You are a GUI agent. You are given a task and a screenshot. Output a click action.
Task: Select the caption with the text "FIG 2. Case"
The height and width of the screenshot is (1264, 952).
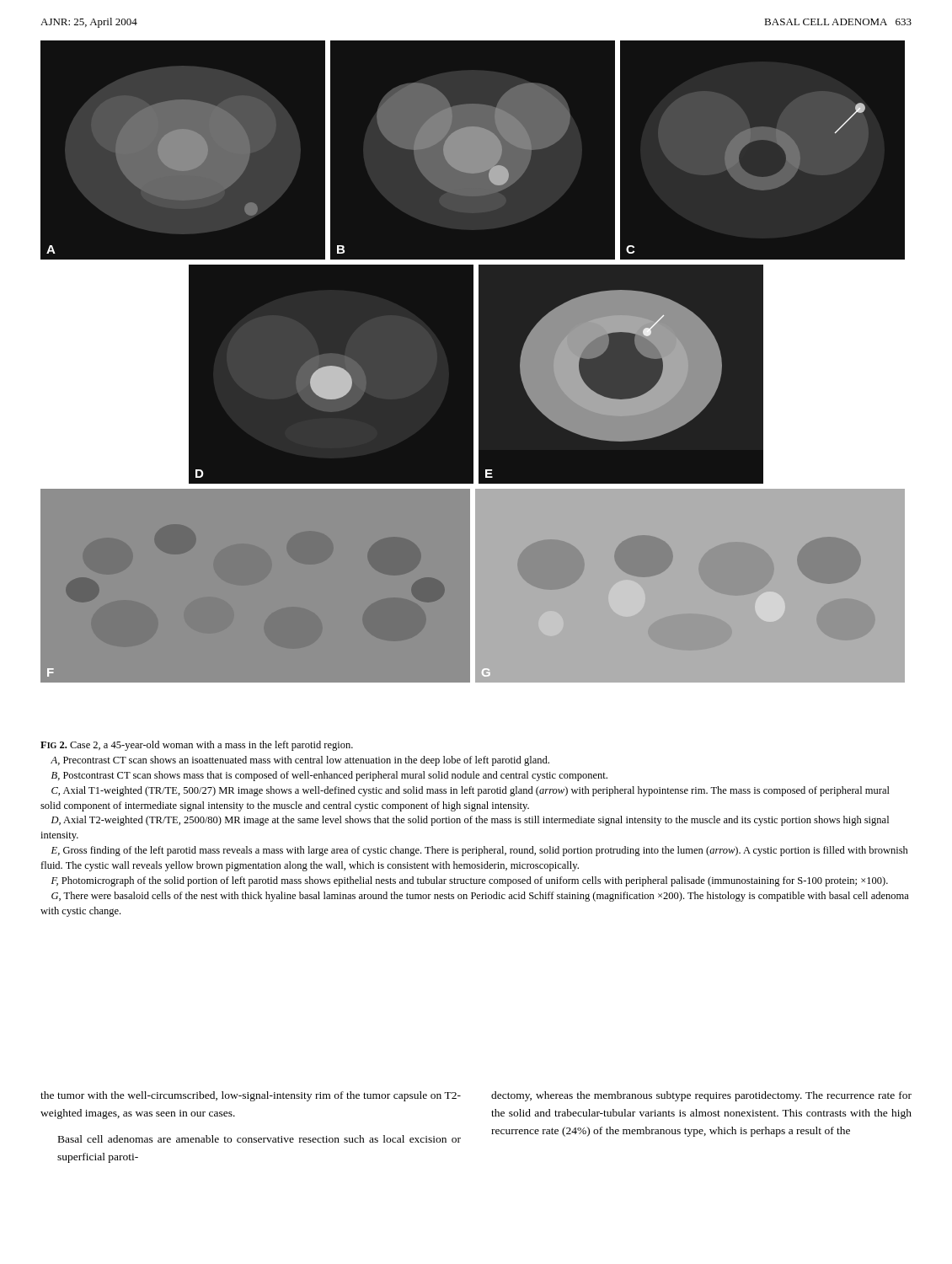pyautogui.click(x=475, y=828)
